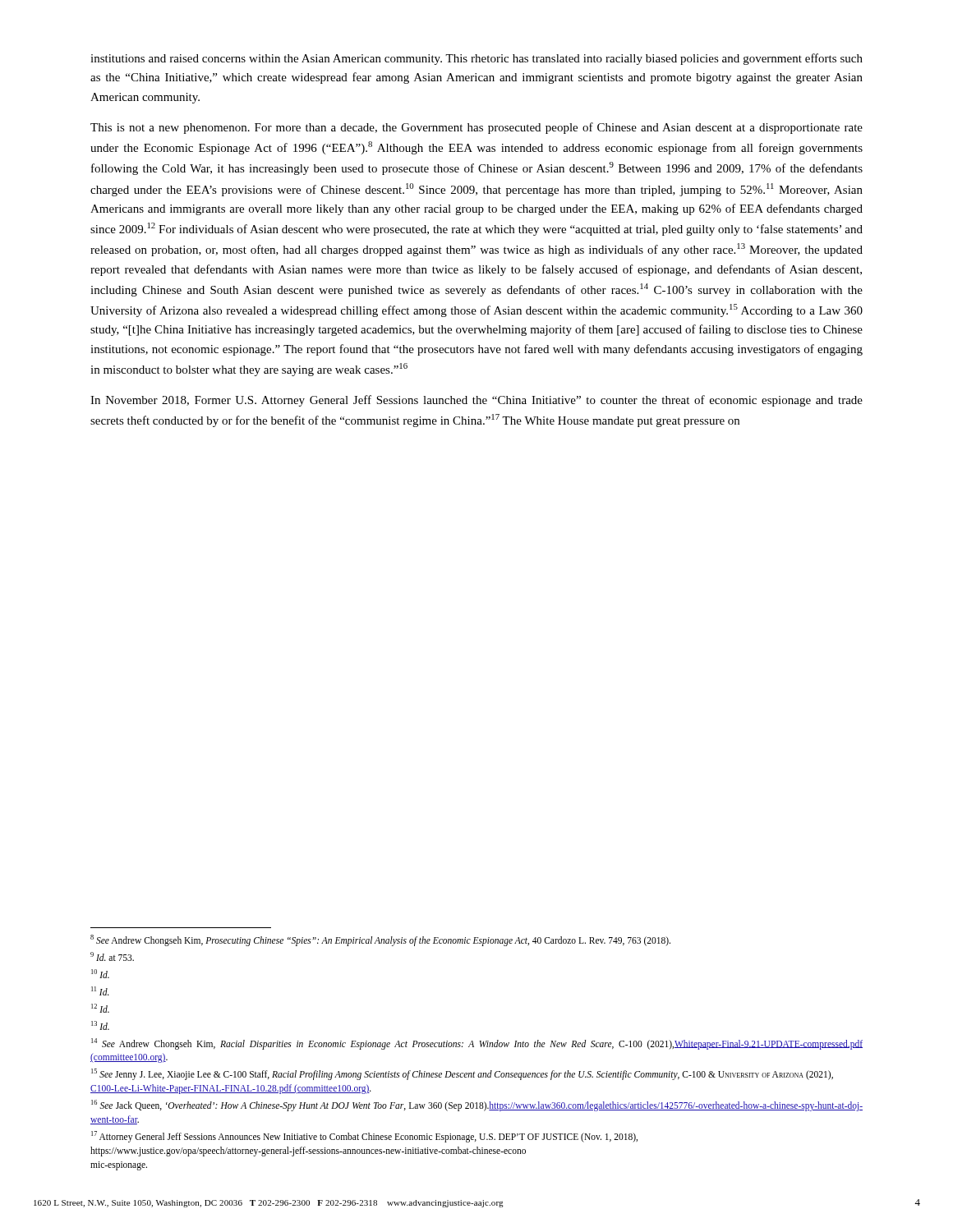Click where it says "10 Id."

[x=100, y=974]
